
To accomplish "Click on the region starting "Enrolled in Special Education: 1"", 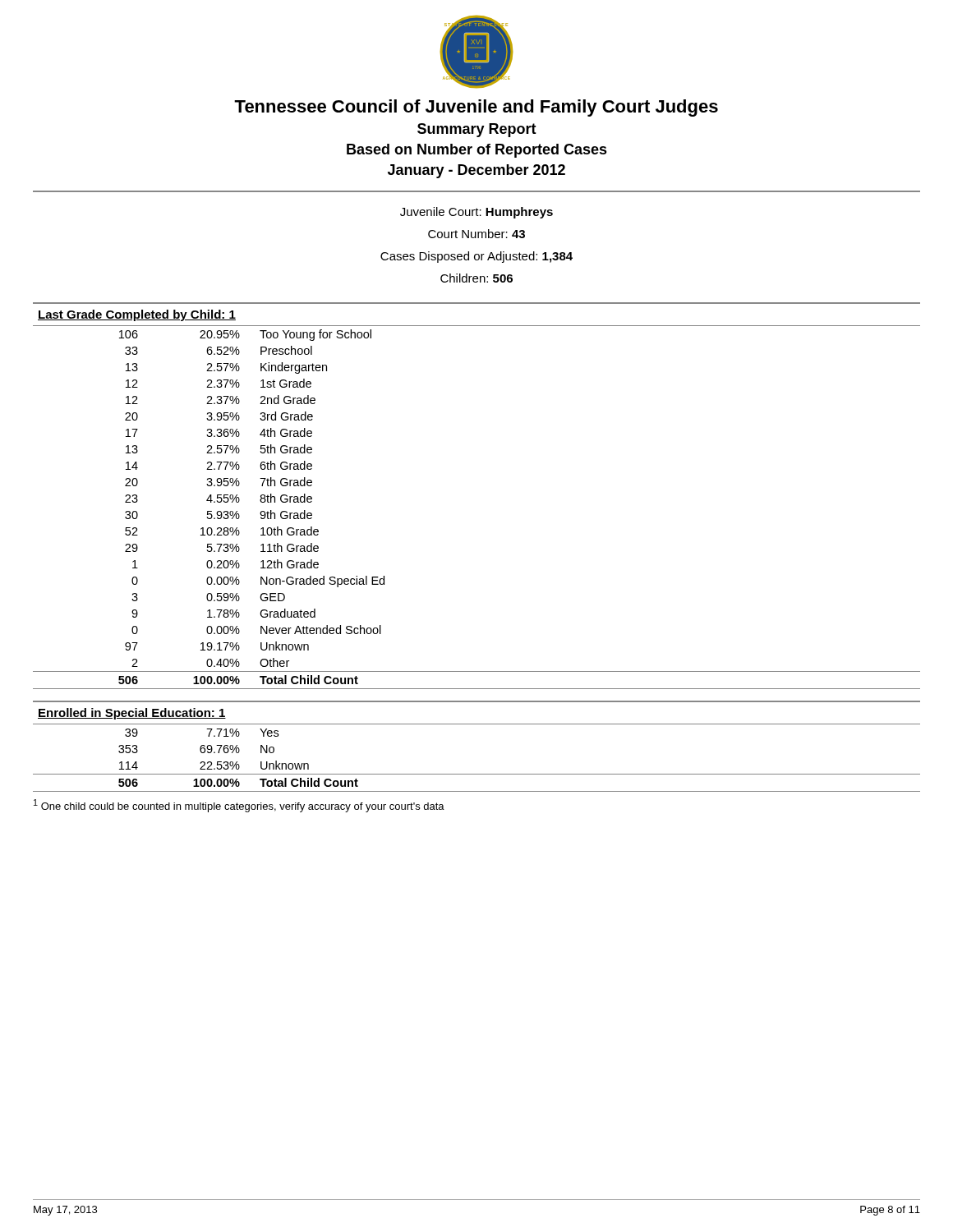I will pyautogui.click(x=132, y=713).
